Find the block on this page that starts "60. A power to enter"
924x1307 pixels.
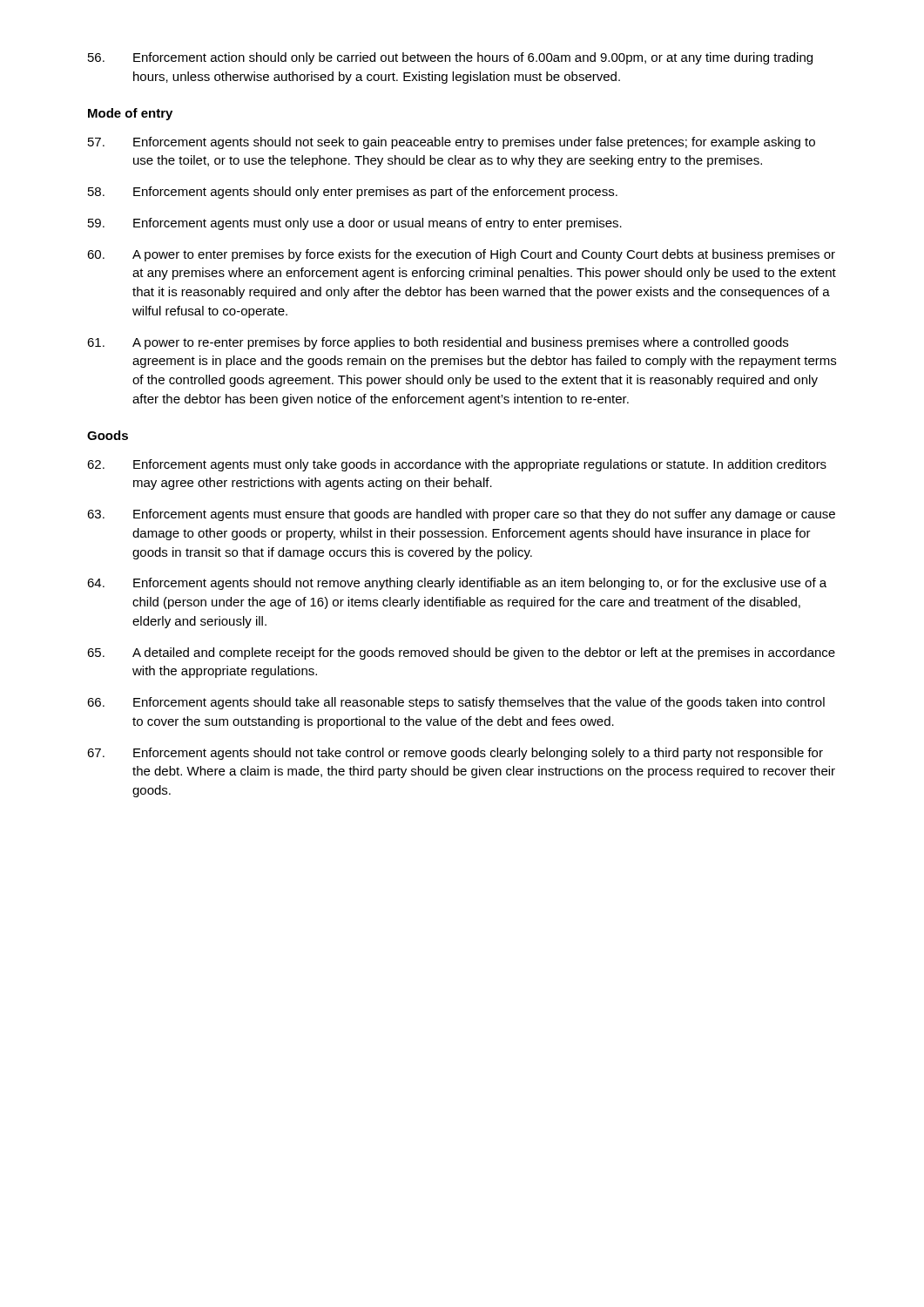[462, 282]
